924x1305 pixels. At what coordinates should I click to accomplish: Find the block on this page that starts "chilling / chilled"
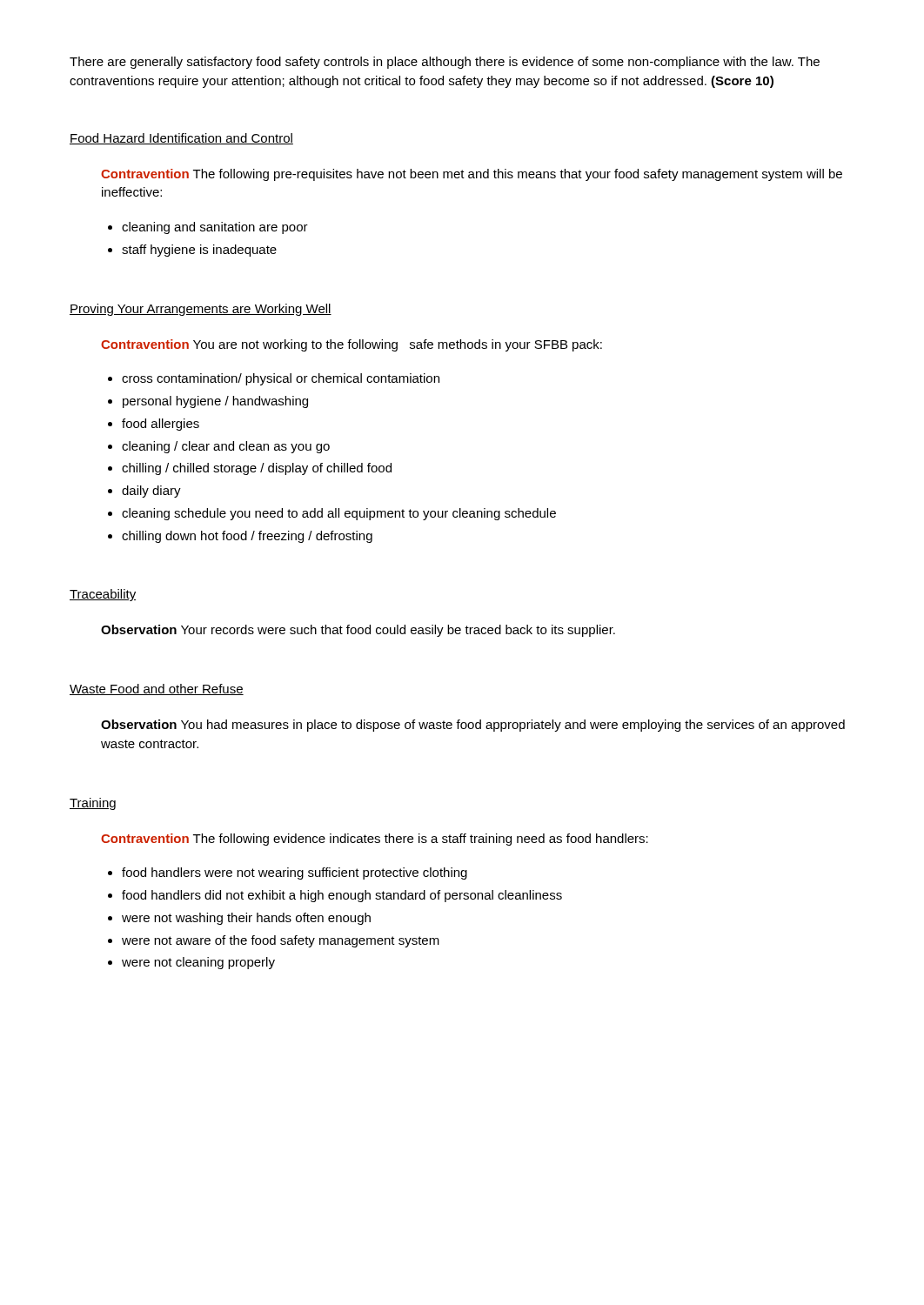pyautogui.click(x=257, y=468)
